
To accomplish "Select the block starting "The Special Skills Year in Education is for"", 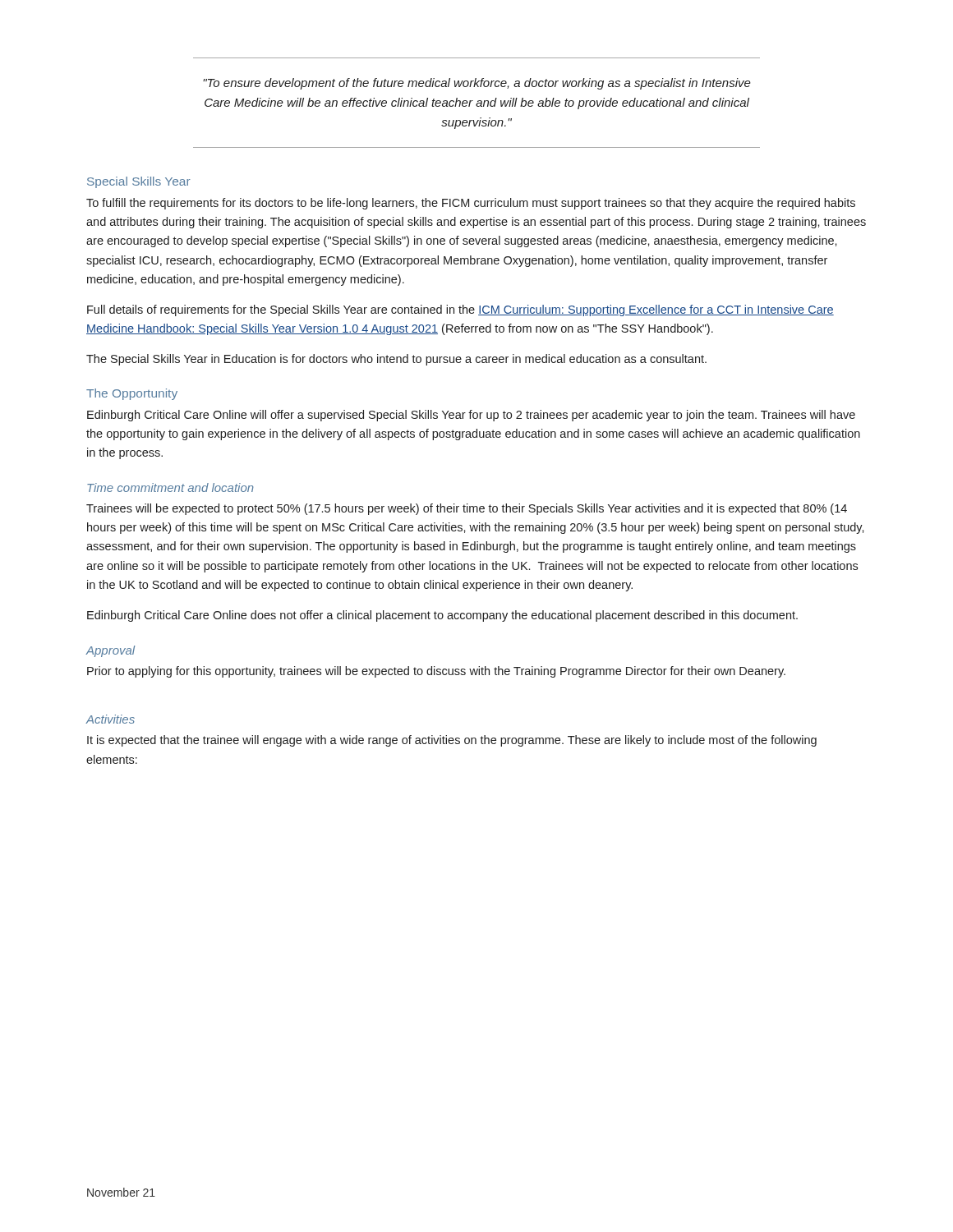I will pos(476,360).
